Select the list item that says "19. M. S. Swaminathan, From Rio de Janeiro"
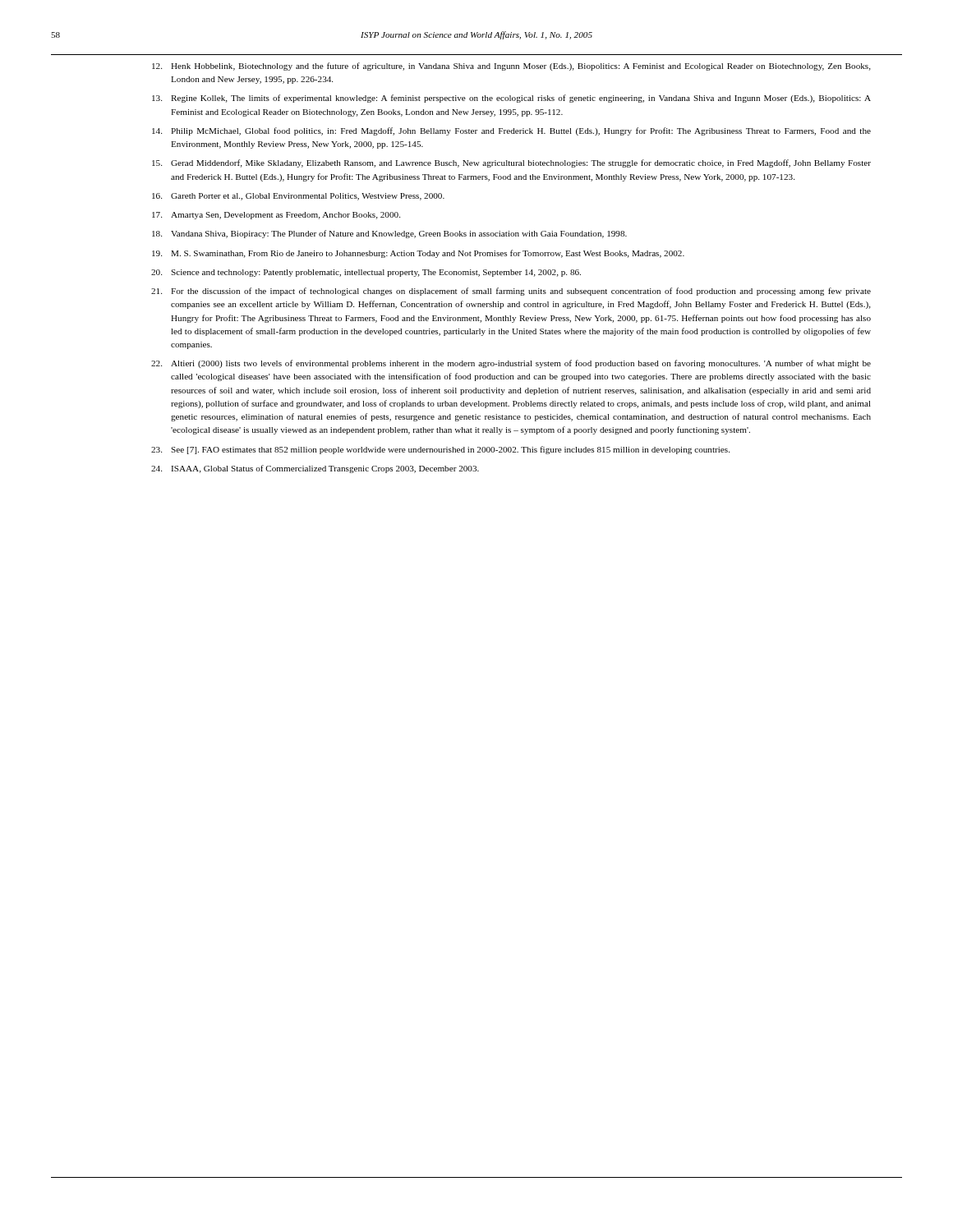953x1232 pixels. click(x=501, y=253)
